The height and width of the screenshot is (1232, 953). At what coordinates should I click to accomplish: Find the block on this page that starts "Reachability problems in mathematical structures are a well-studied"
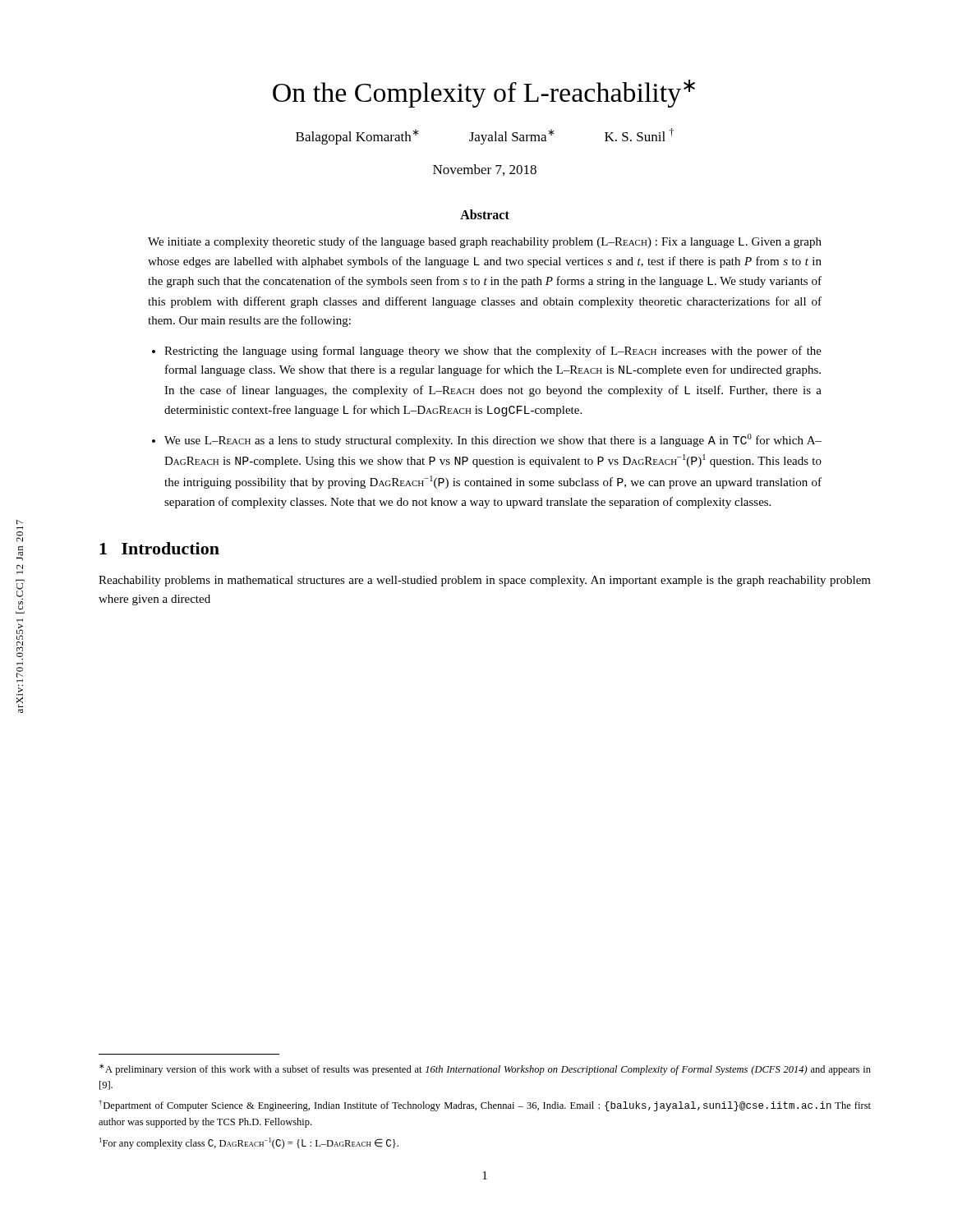485,589
